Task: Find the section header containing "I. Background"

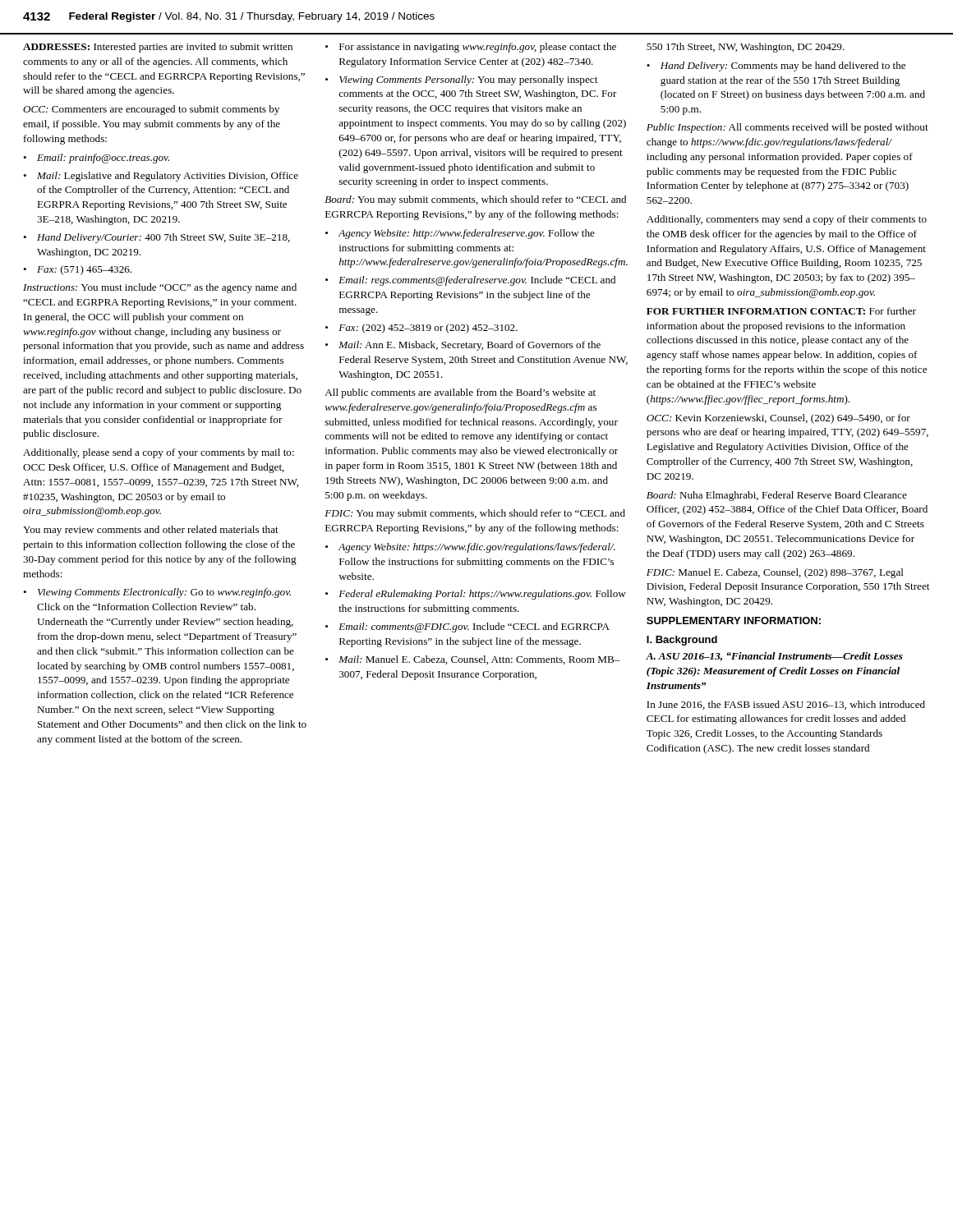Action: 682,641
